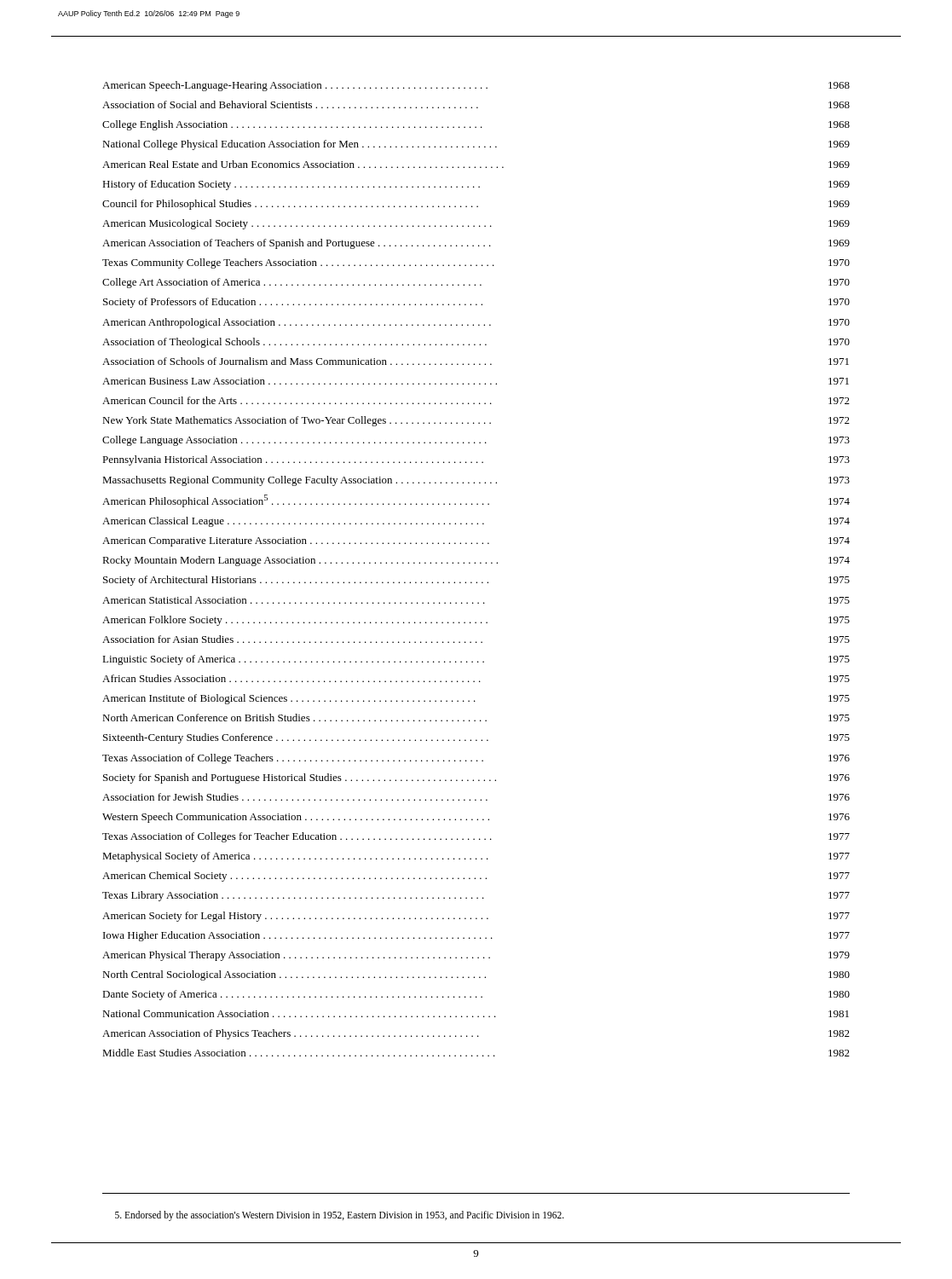952x1279 pixels.
Task: Locate the text starting "American Comparative Literature Association ."
Action: [x=476, y=540]
